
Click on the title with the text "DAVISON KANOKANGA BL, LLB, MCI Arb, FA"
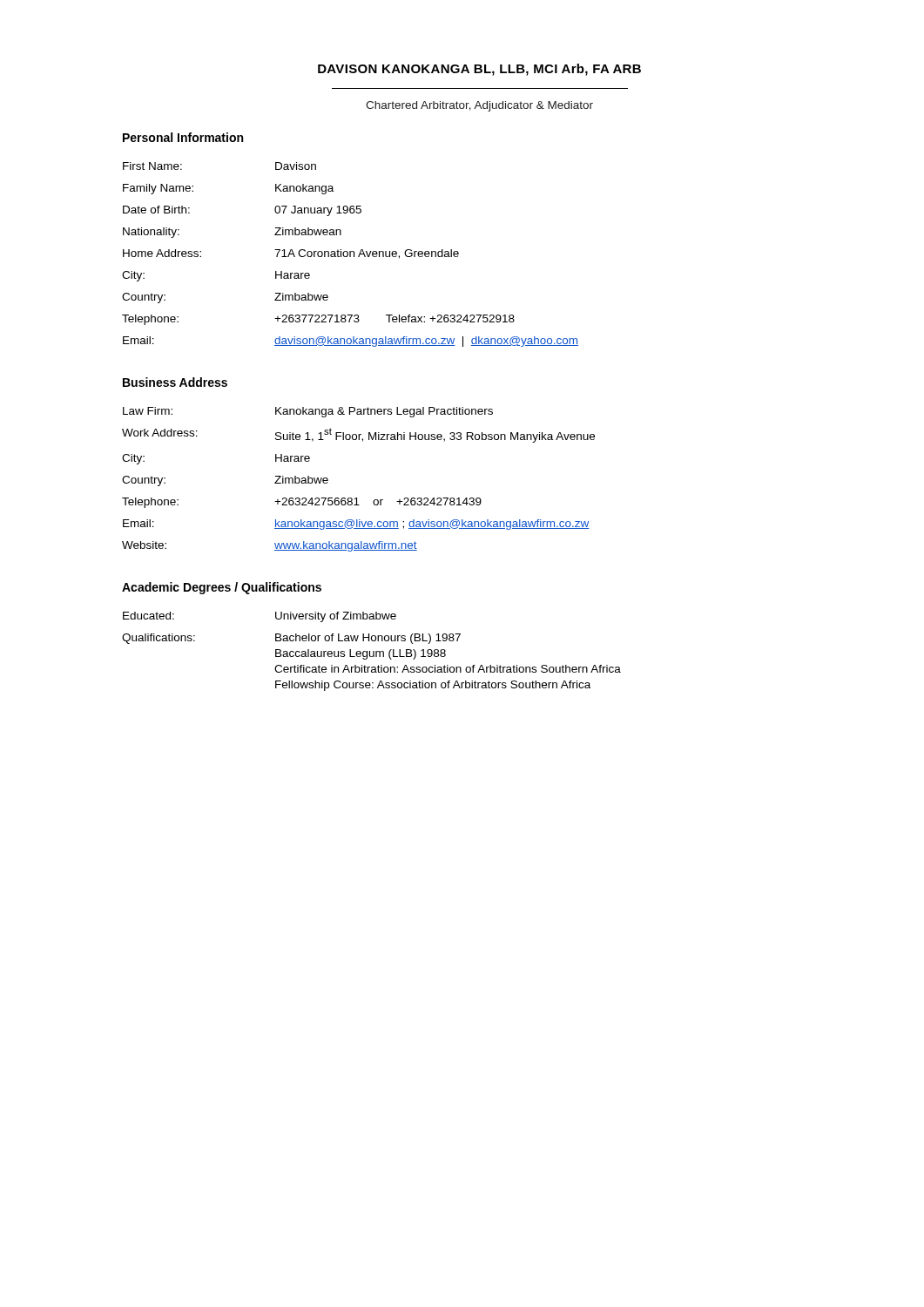(479, 68)
